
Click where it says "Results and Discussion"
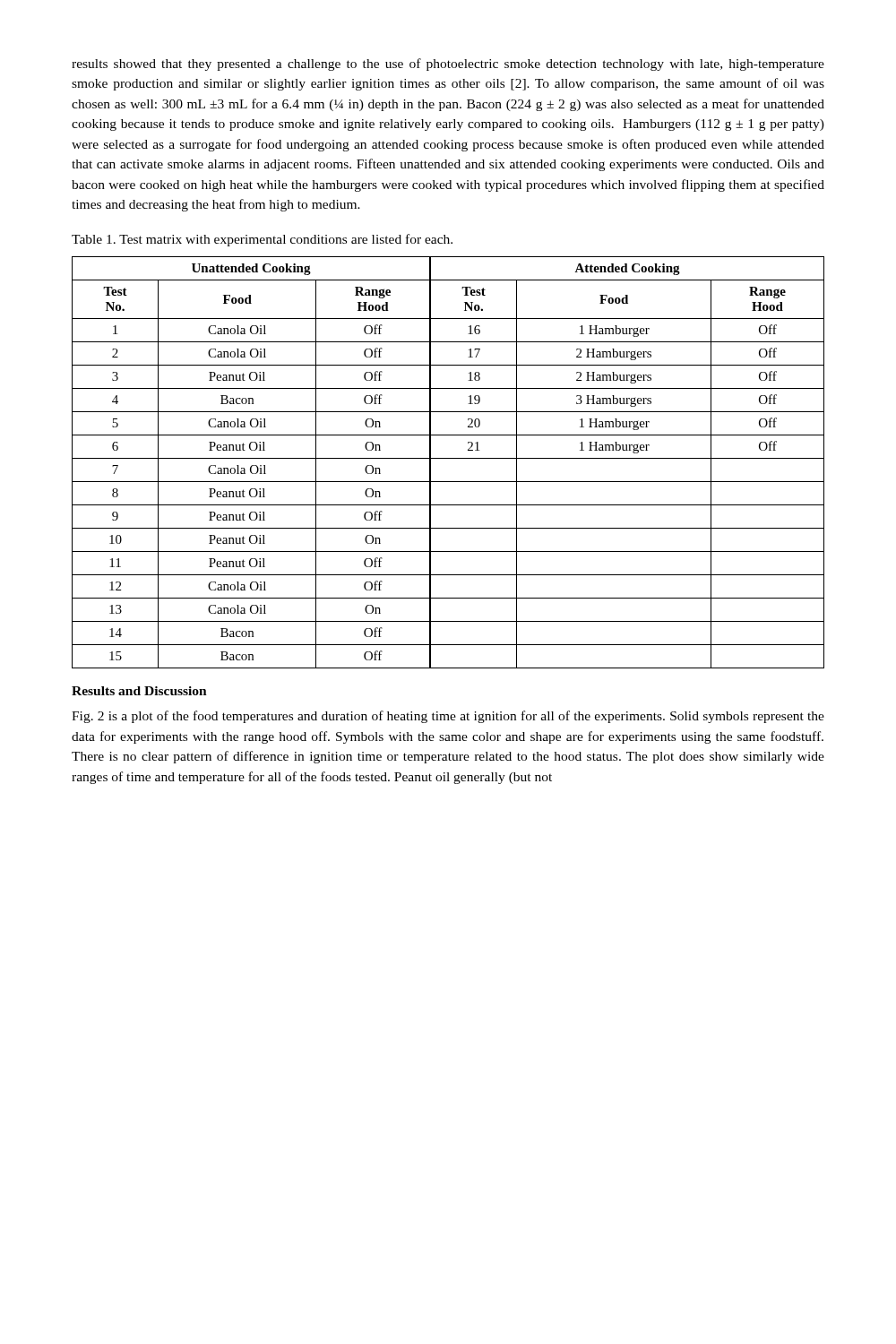click(139, 691)
